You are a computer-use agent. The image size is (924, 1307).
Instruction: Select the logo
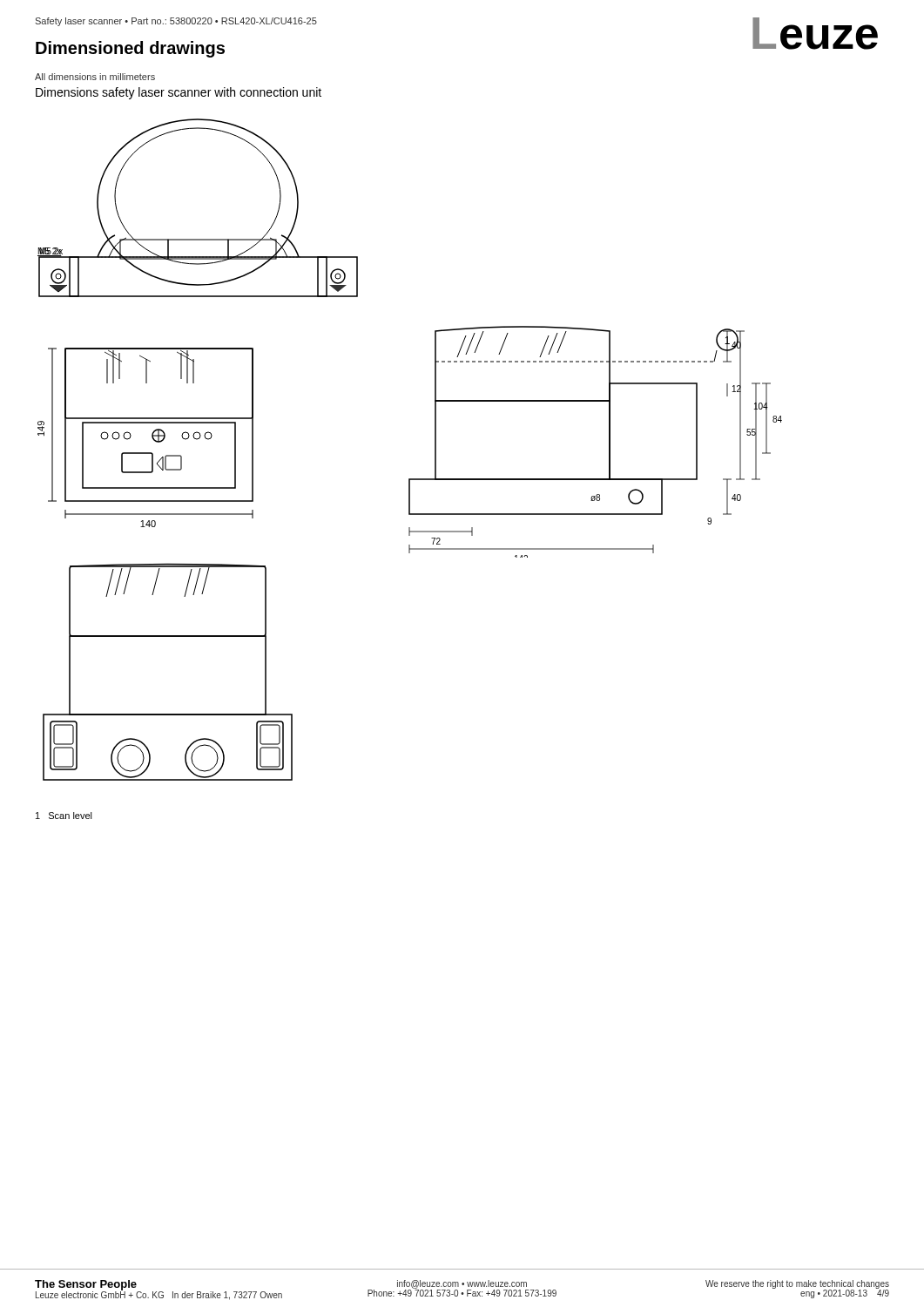coord(819,31)
